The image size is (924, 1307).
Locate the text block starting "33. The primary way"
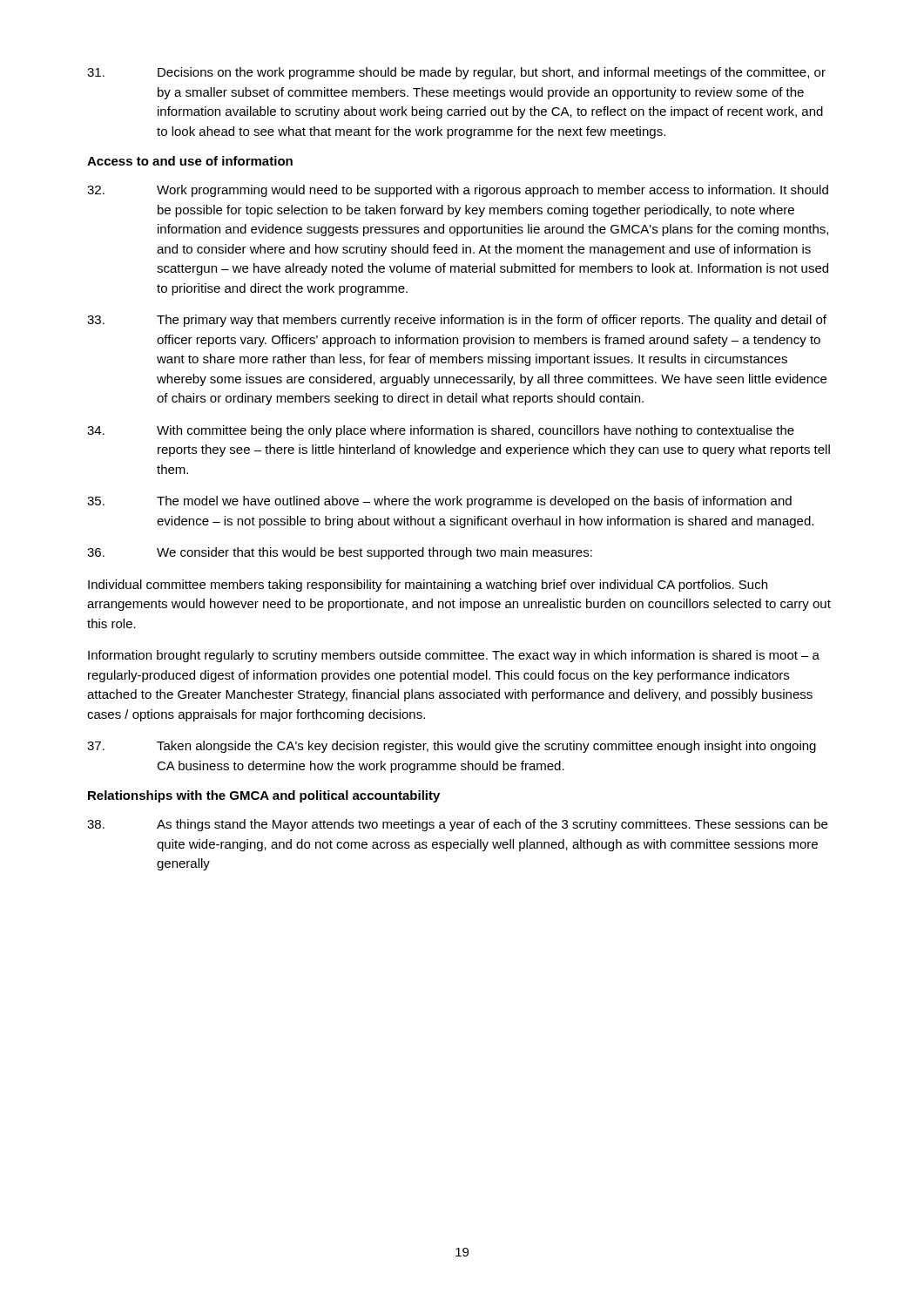coord(462,359)
